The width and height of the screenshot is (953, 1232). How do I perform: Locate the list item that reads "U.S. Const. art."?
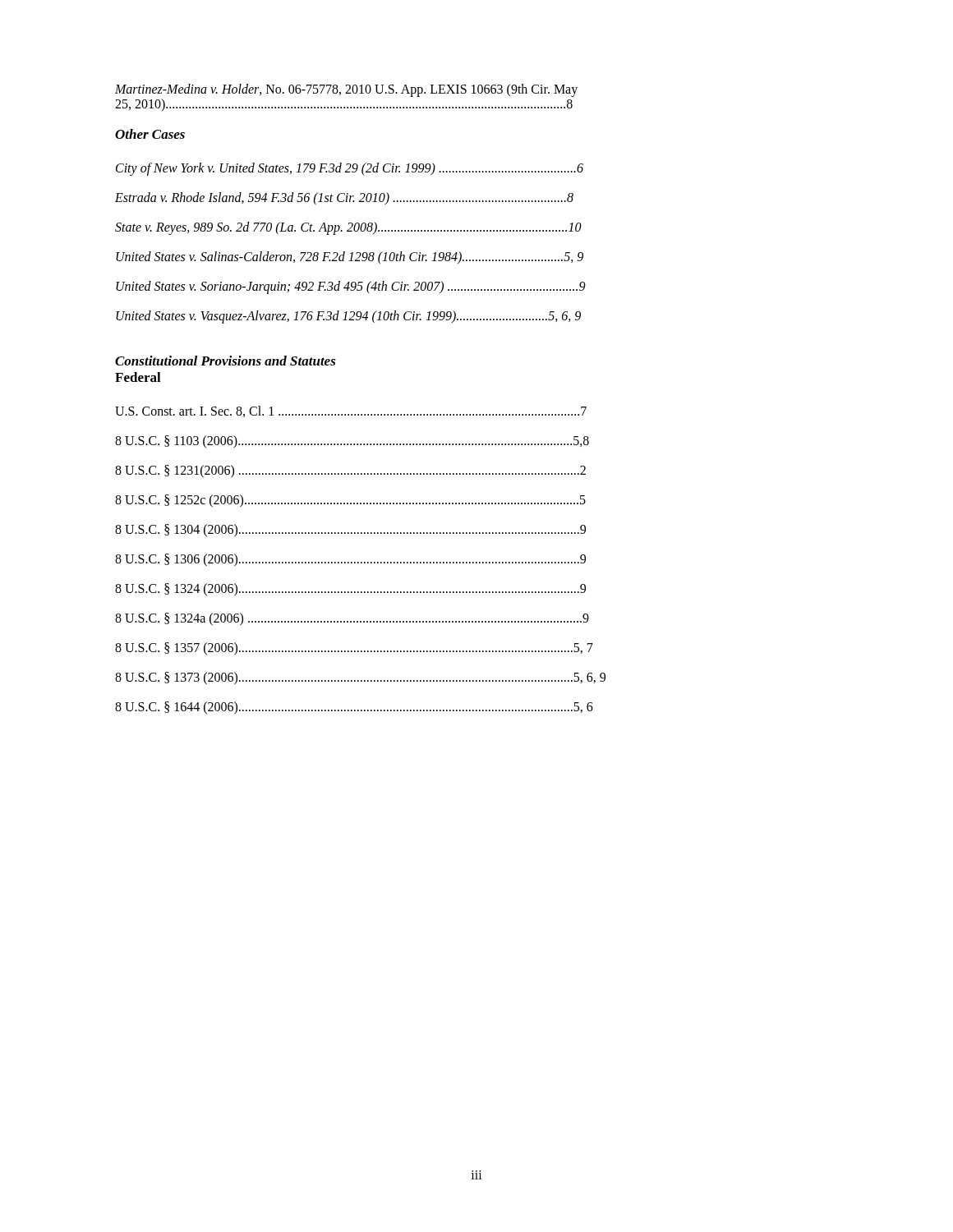point(351,411)
